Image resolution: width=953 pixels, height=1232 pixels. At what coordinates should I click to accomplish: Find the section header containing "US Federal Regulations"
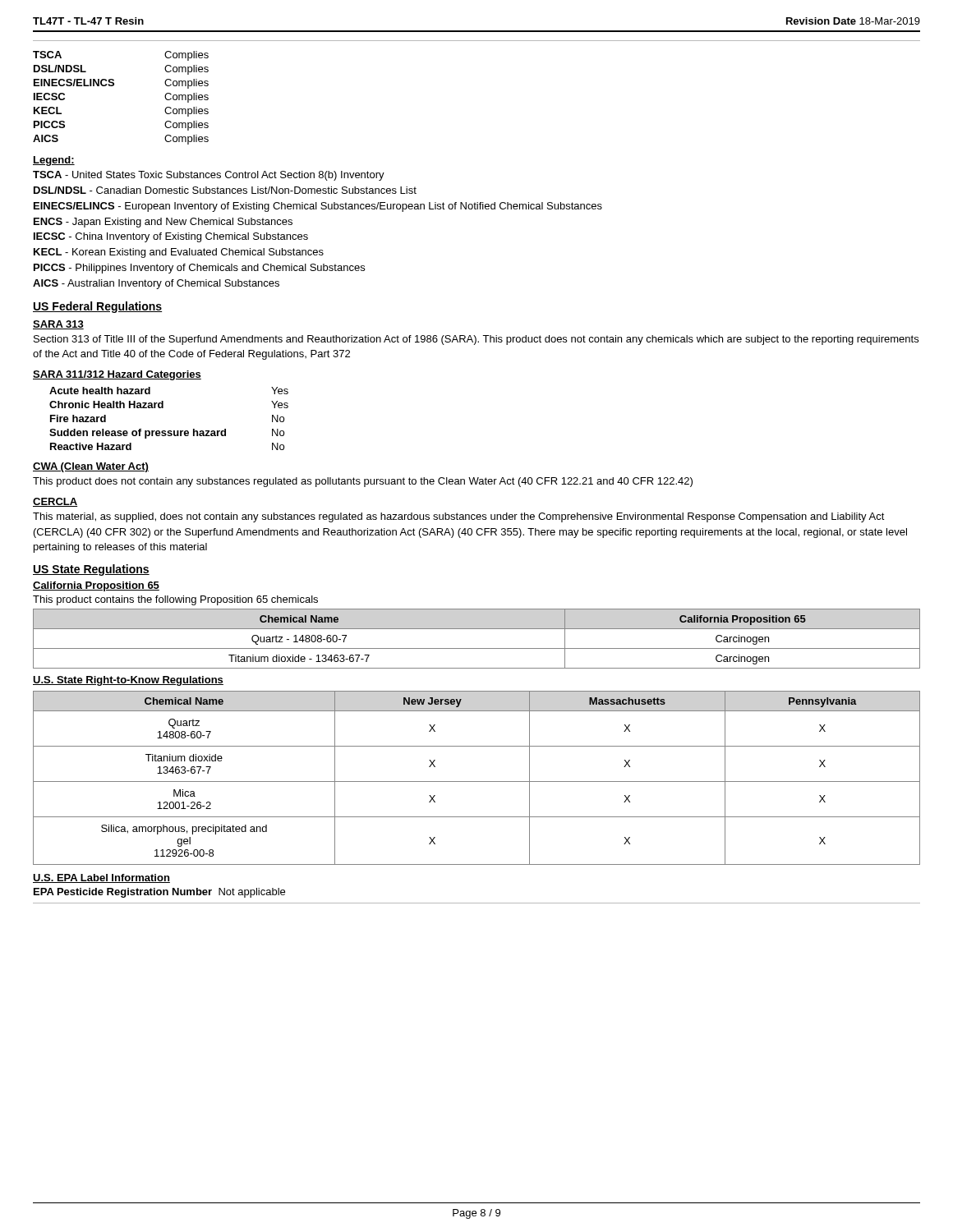(x=97, y=306)
